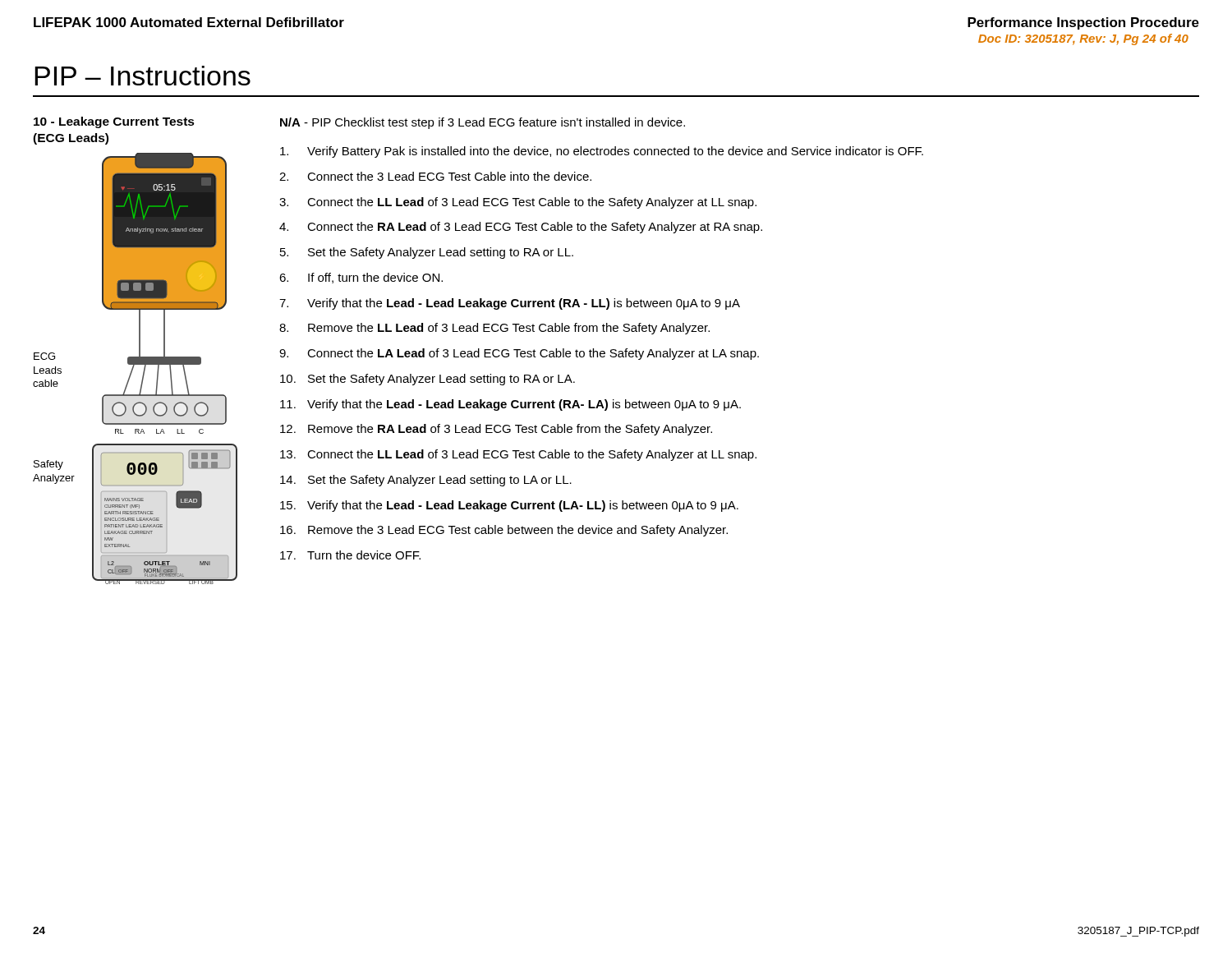Find the block on this page that starts "5. Set the Safety Analyzer Lead setting"
Viewport: 1232px width, 953px height.
click(x=427, y=253)
